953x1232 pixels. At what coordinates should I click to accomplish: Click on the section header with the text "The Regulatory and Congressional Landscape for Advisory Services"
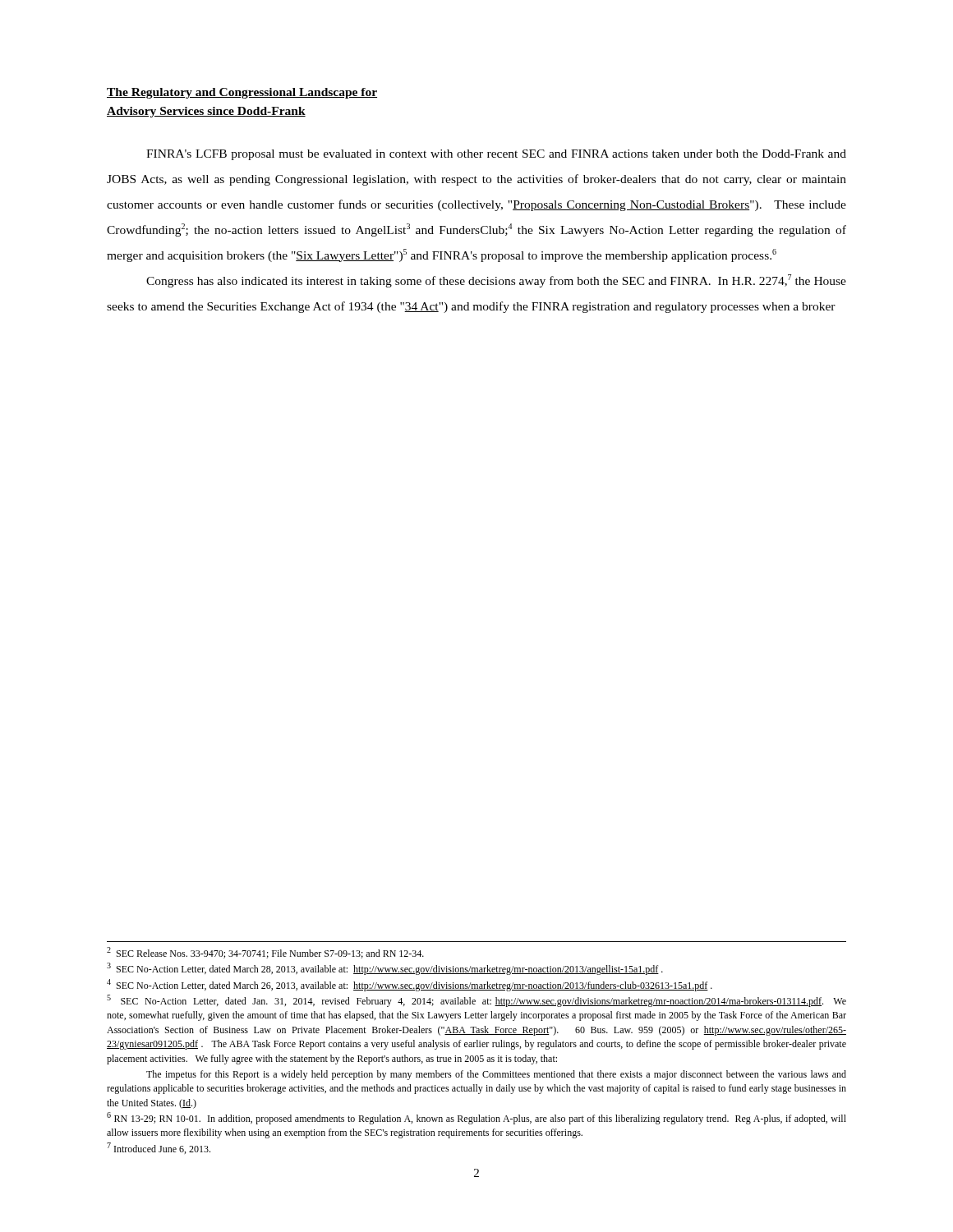(x=242, y=101)
